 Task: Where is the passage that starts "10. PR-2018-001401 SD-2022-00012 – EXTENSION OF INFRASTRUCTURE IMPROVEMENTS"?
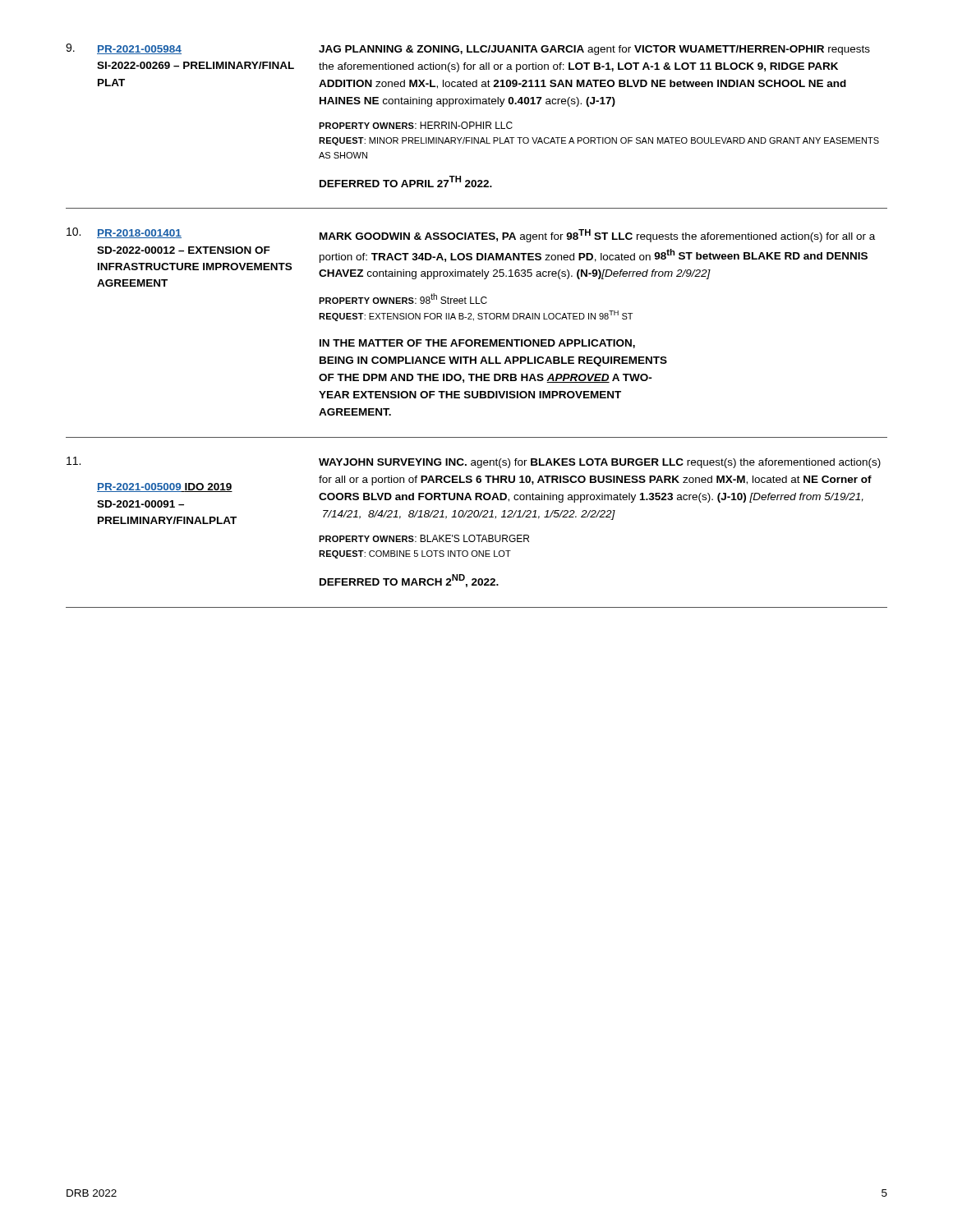click(476, 323)
